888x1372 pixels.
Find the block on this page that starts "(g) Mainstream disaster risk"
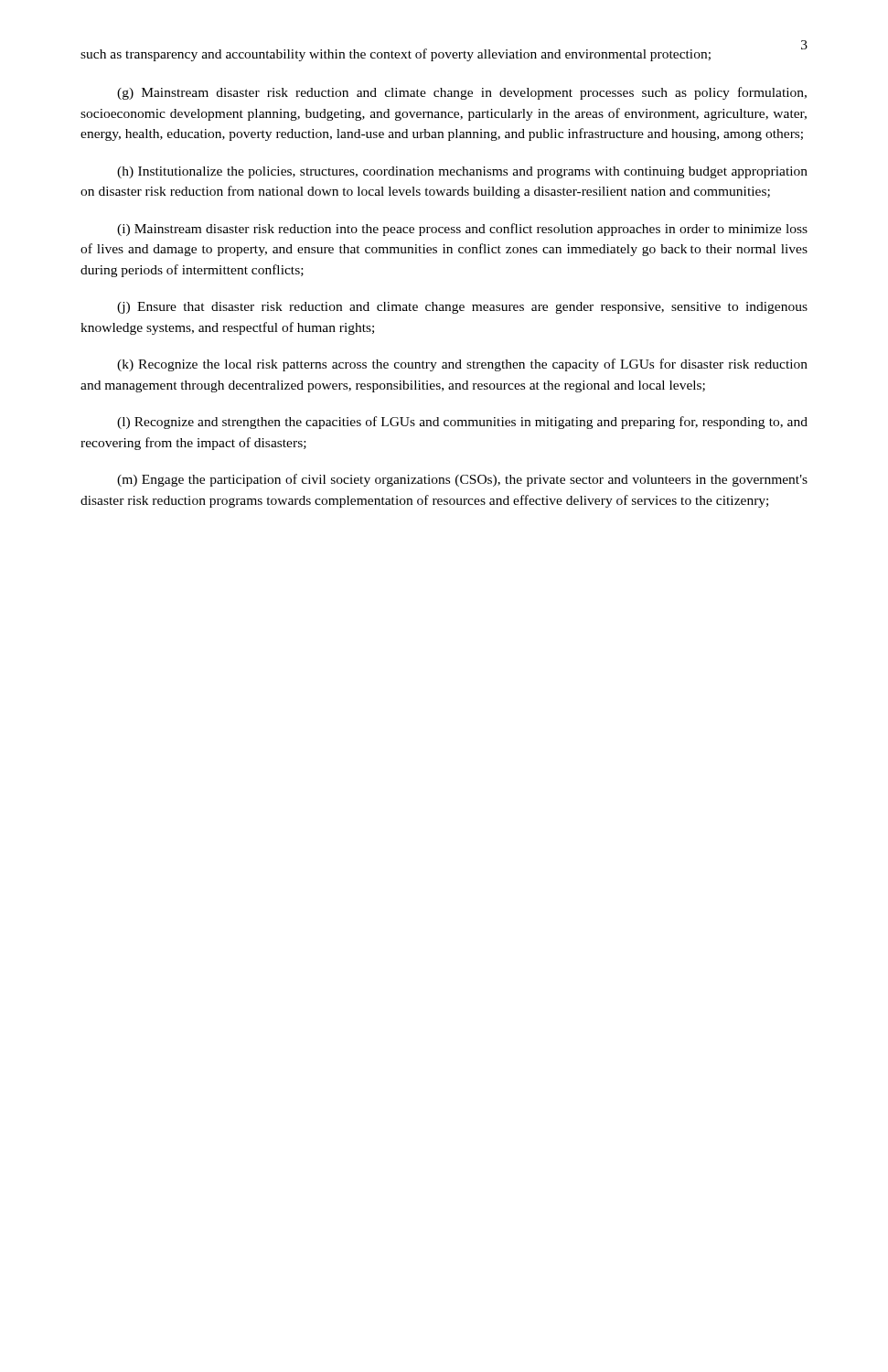[x=444, y=113]
